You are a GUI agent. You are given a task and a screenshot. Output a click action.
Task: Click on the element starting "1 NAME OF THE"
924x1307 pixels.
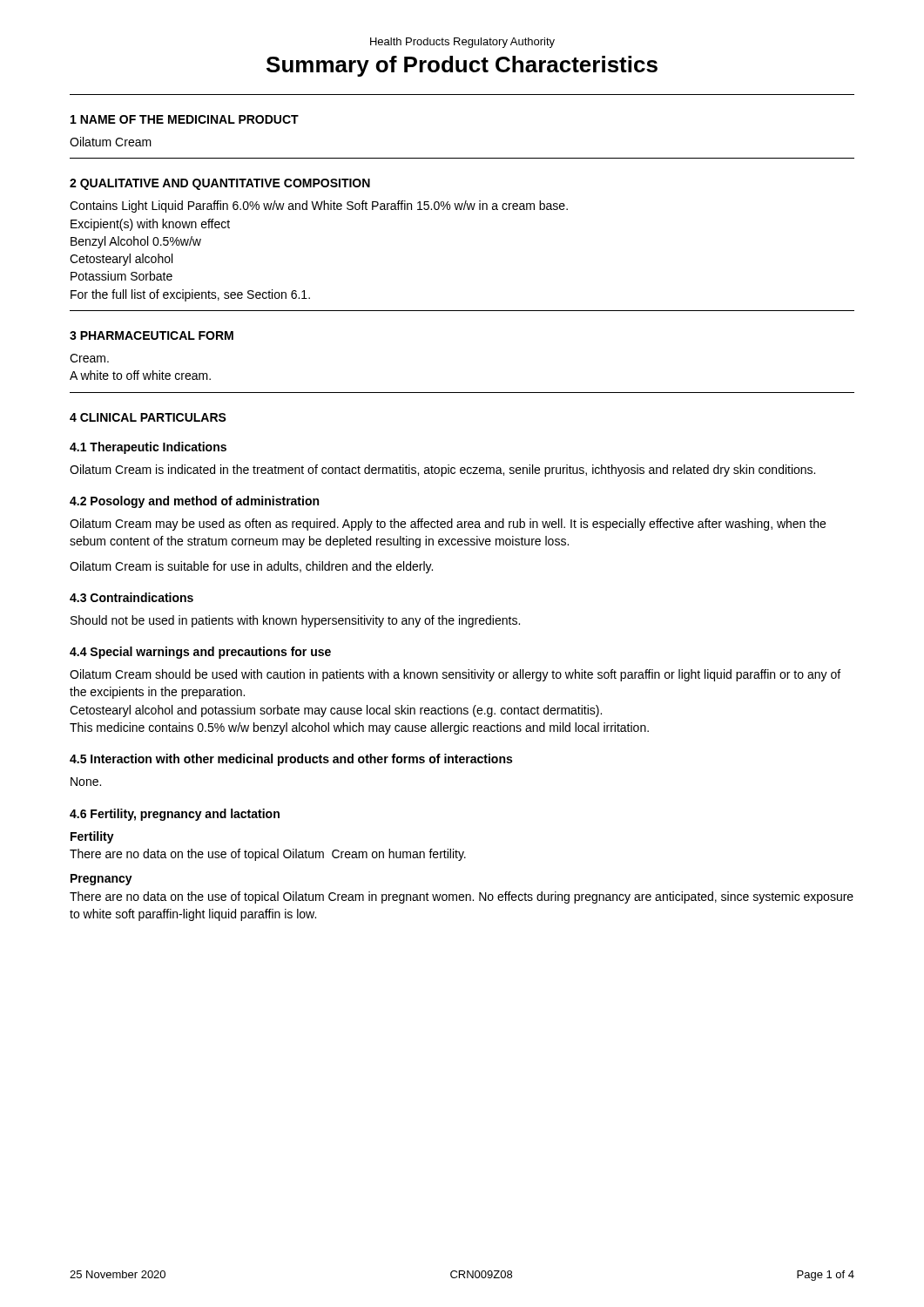(x=184, y=119)
